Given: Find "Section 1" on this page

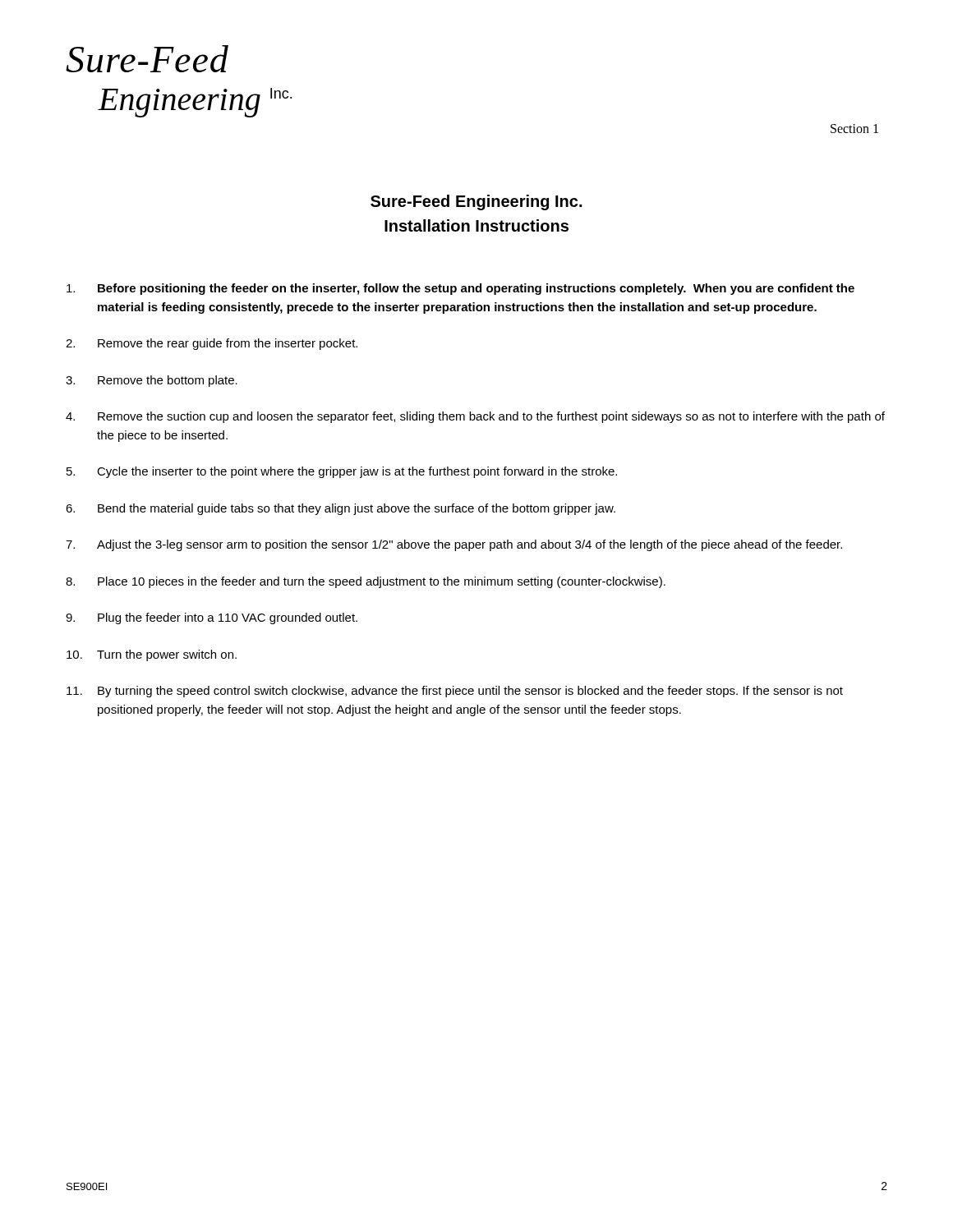Looking at the screenshot, I should click(854, 129).
